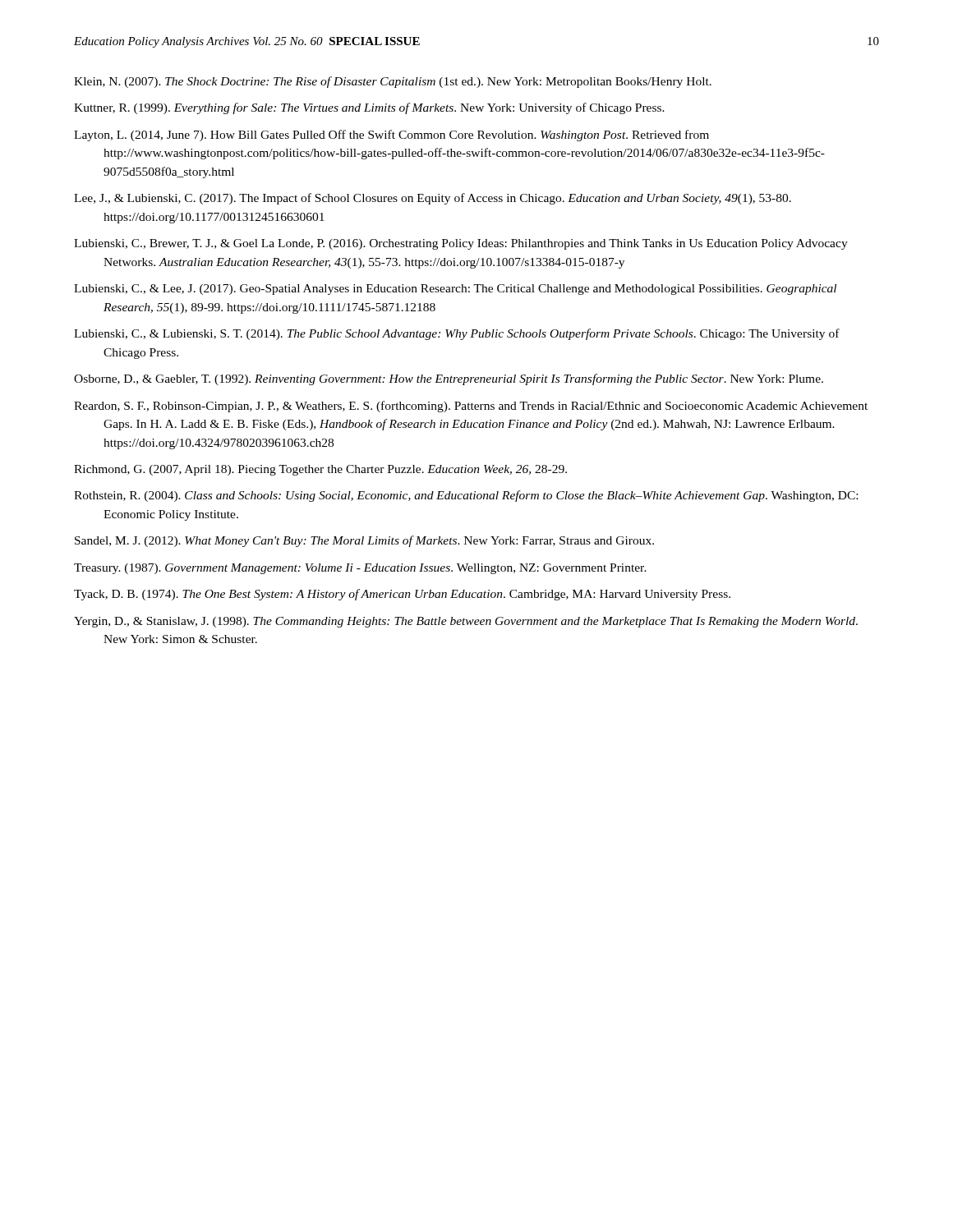
Task: Click on the text starting "Kuttner, R. (1999)."
Action: click(476, 108)
